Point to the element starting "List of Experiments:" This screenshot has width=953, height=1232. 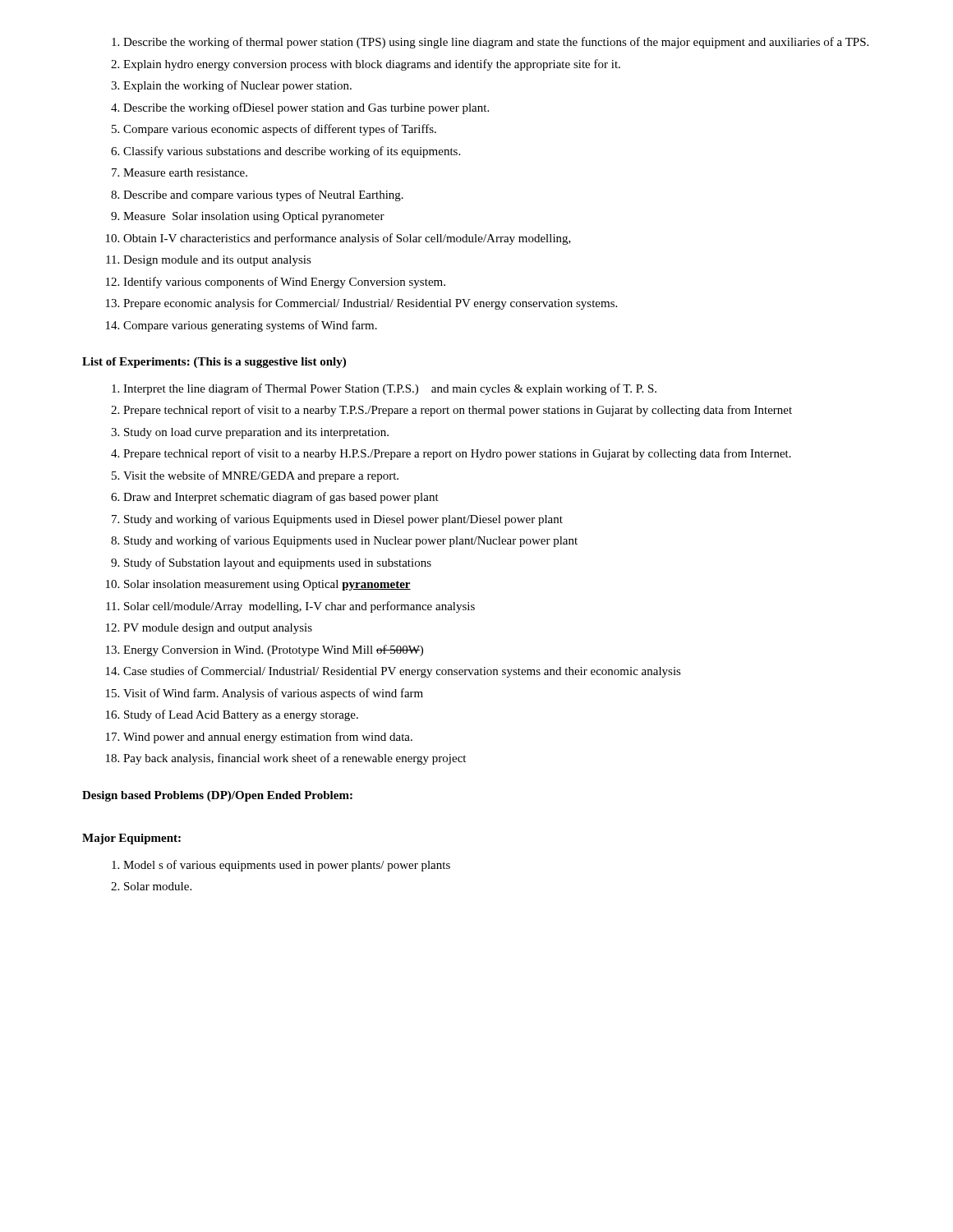click(214, 361)
